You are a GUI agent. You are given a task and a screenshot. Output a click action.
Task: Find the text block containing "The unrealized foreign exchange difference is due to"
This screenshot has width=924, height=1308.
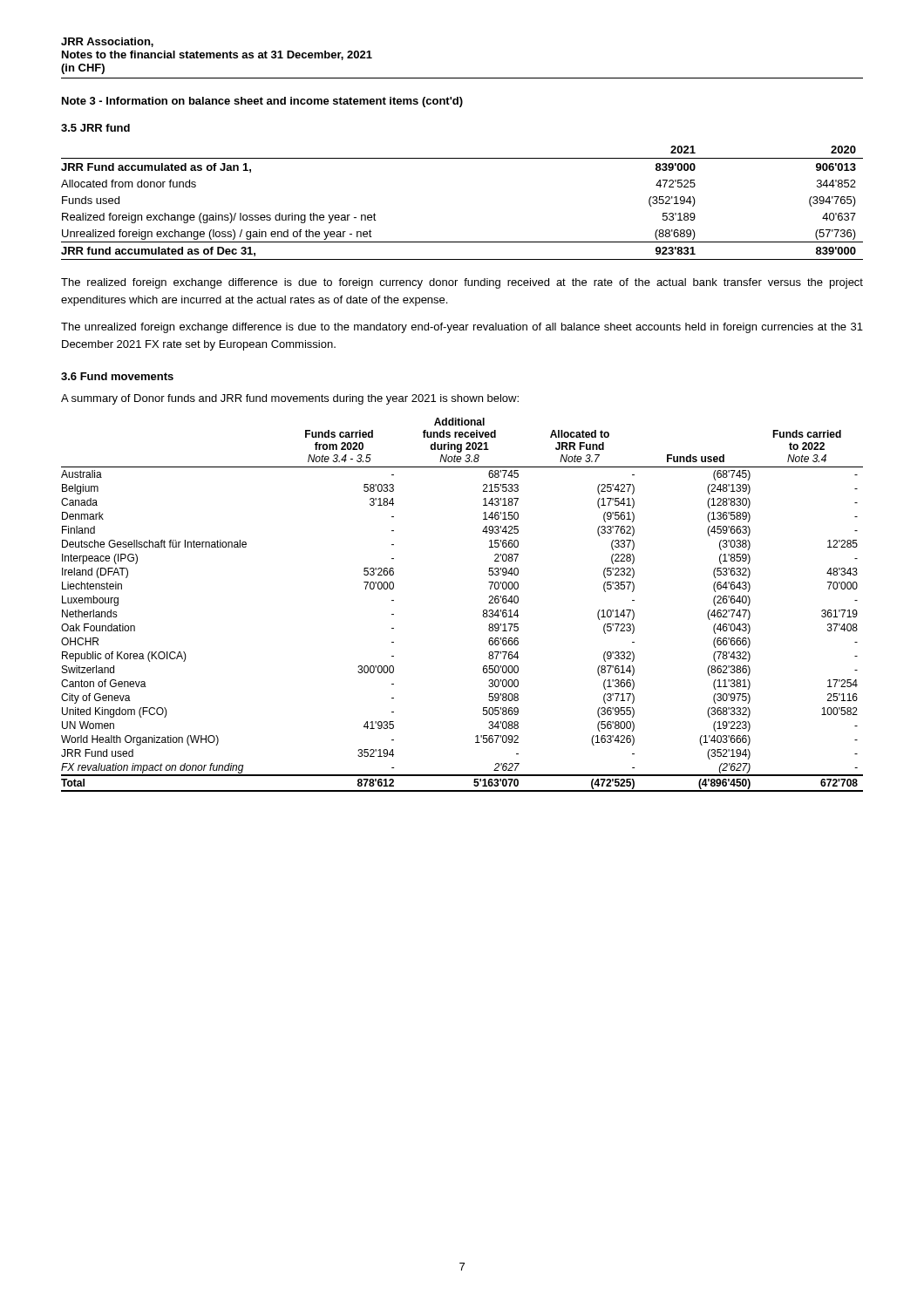point(462,335)
